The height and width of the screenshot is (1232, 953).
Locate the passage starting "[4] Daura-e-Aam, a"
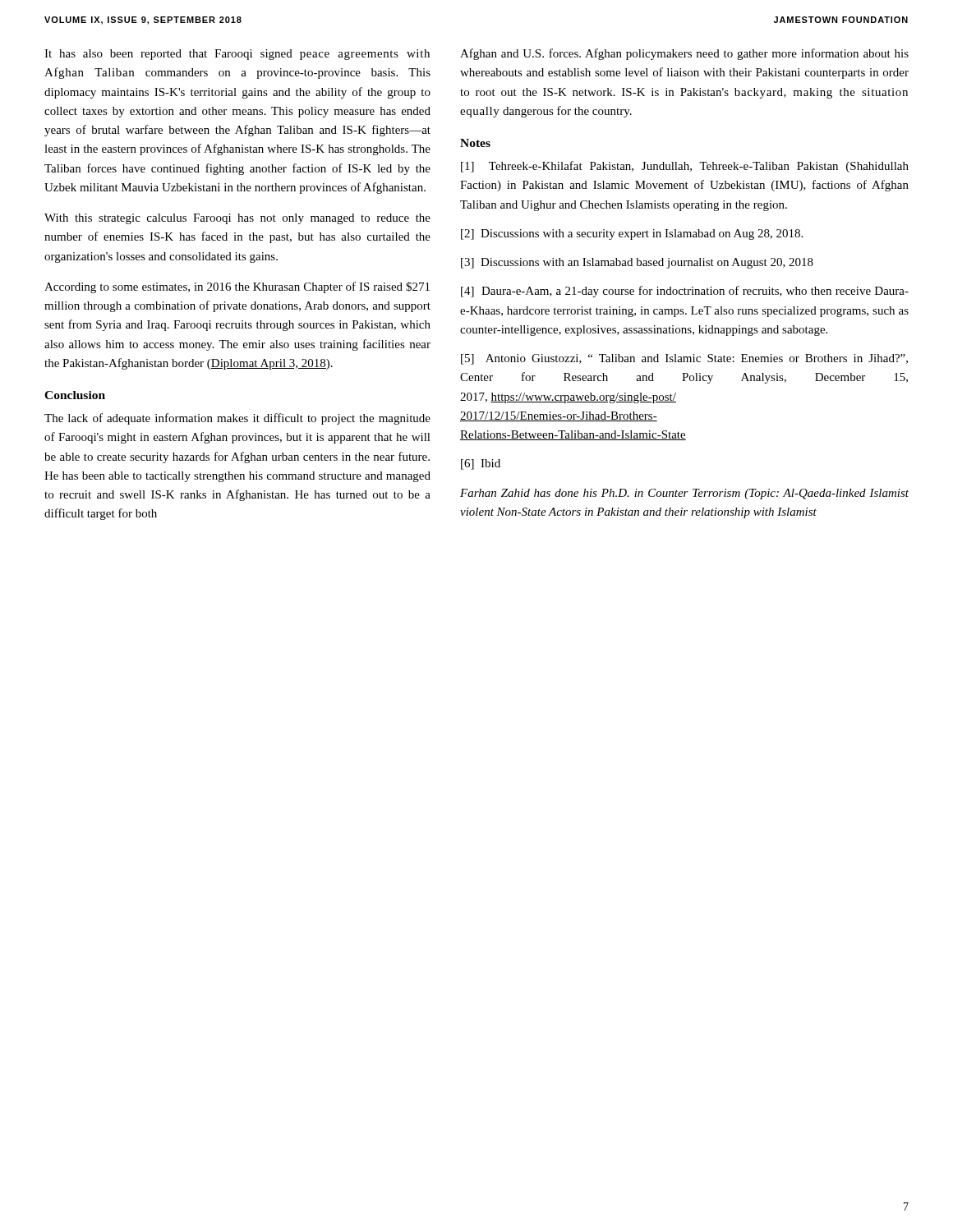coord(684,310)
